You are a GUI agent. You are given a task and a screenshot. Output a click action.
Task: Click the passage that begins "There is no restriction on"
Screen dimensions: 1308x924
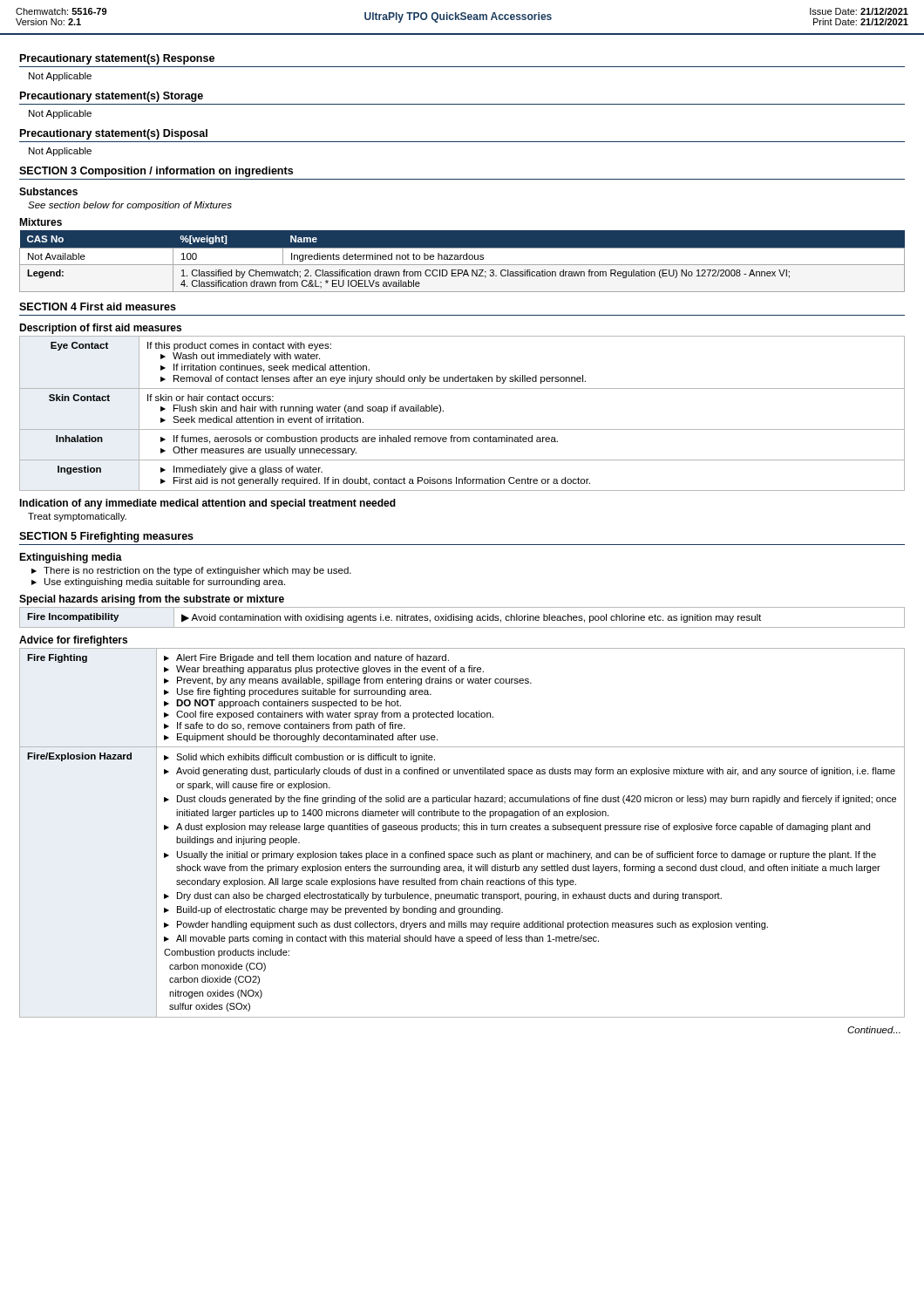pyautogui.click(x=198, y=570)
